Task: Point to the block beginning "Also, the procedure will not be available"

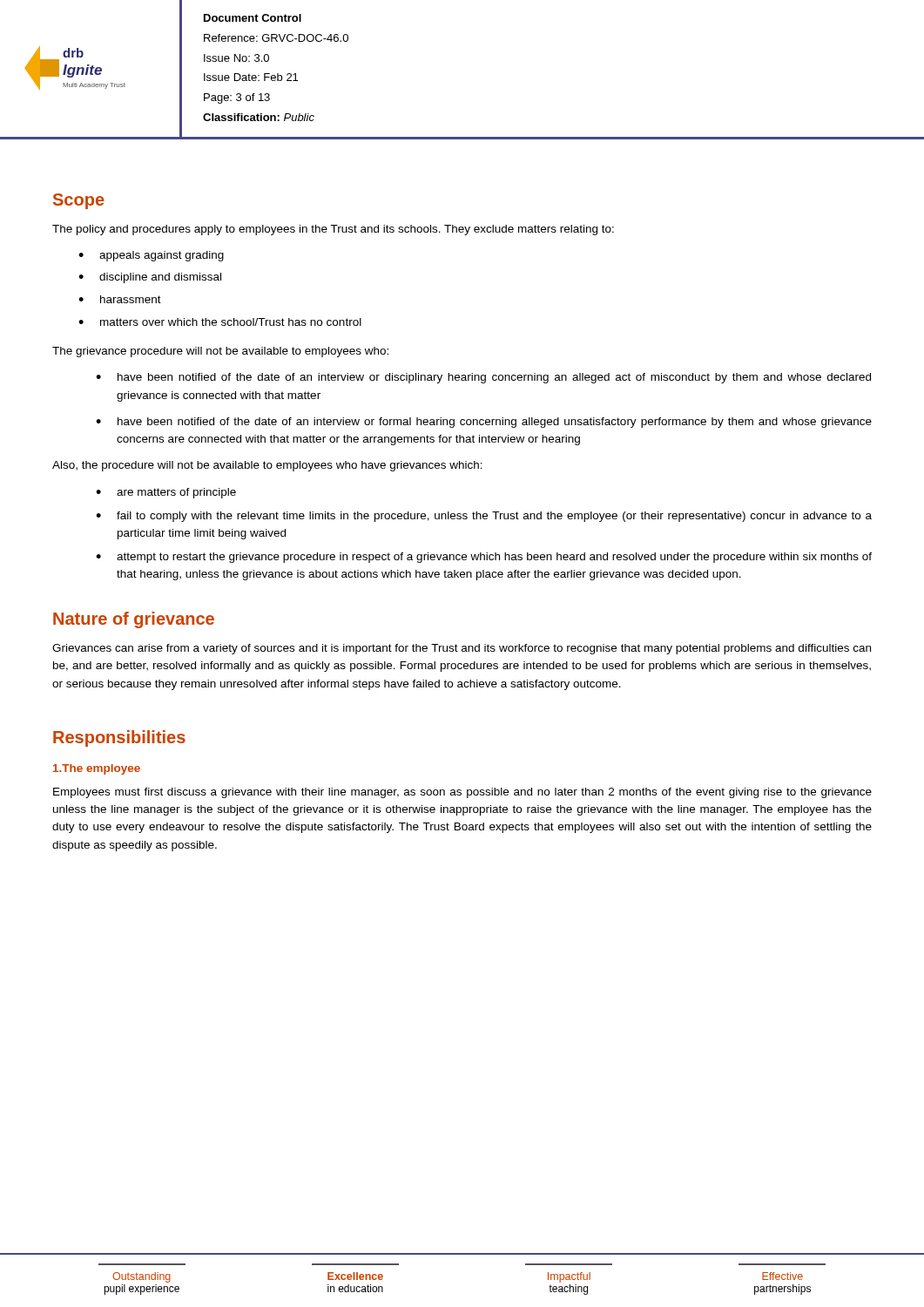Action: tap(268, 465)
